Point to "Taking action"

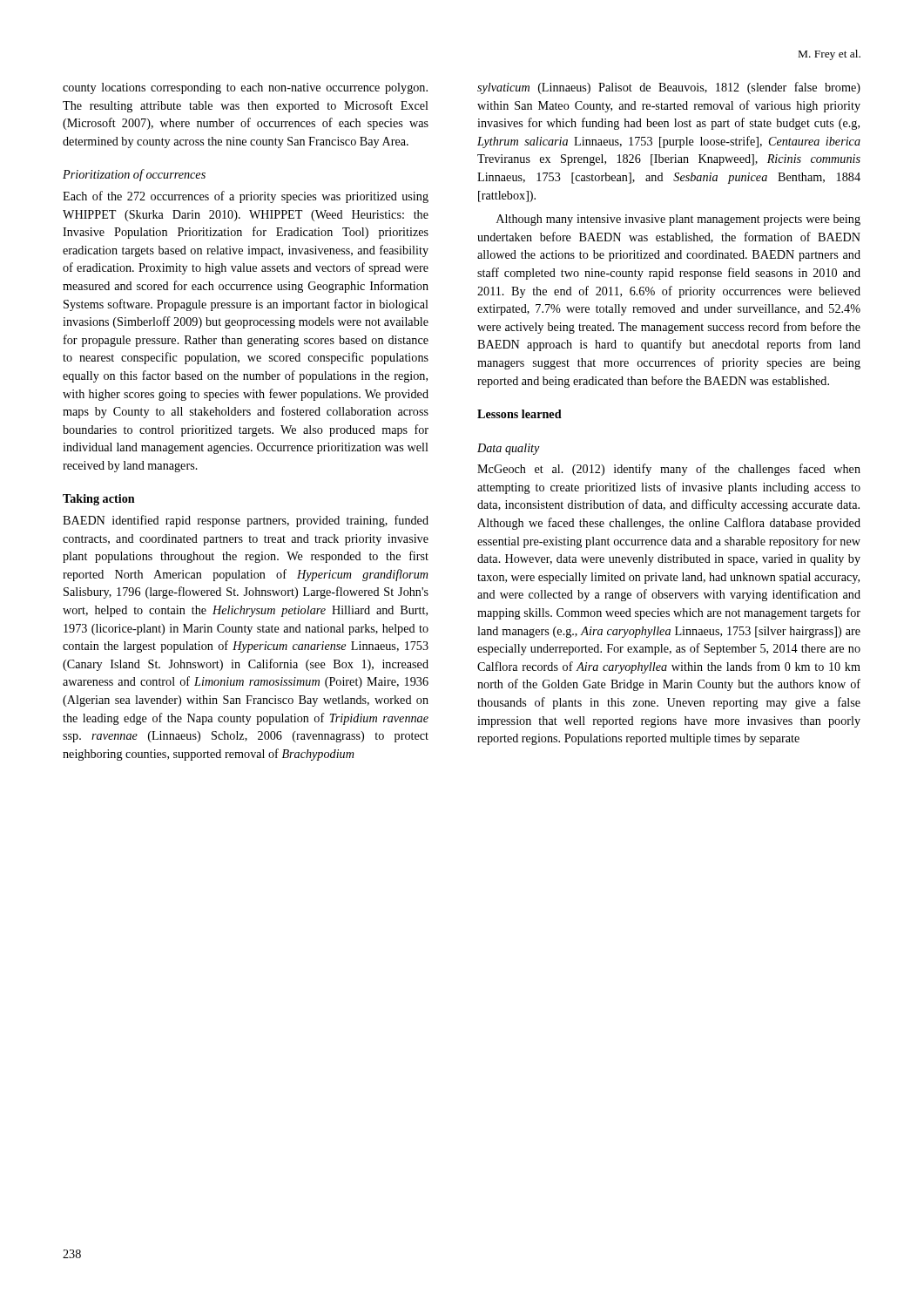coord(99,499)
